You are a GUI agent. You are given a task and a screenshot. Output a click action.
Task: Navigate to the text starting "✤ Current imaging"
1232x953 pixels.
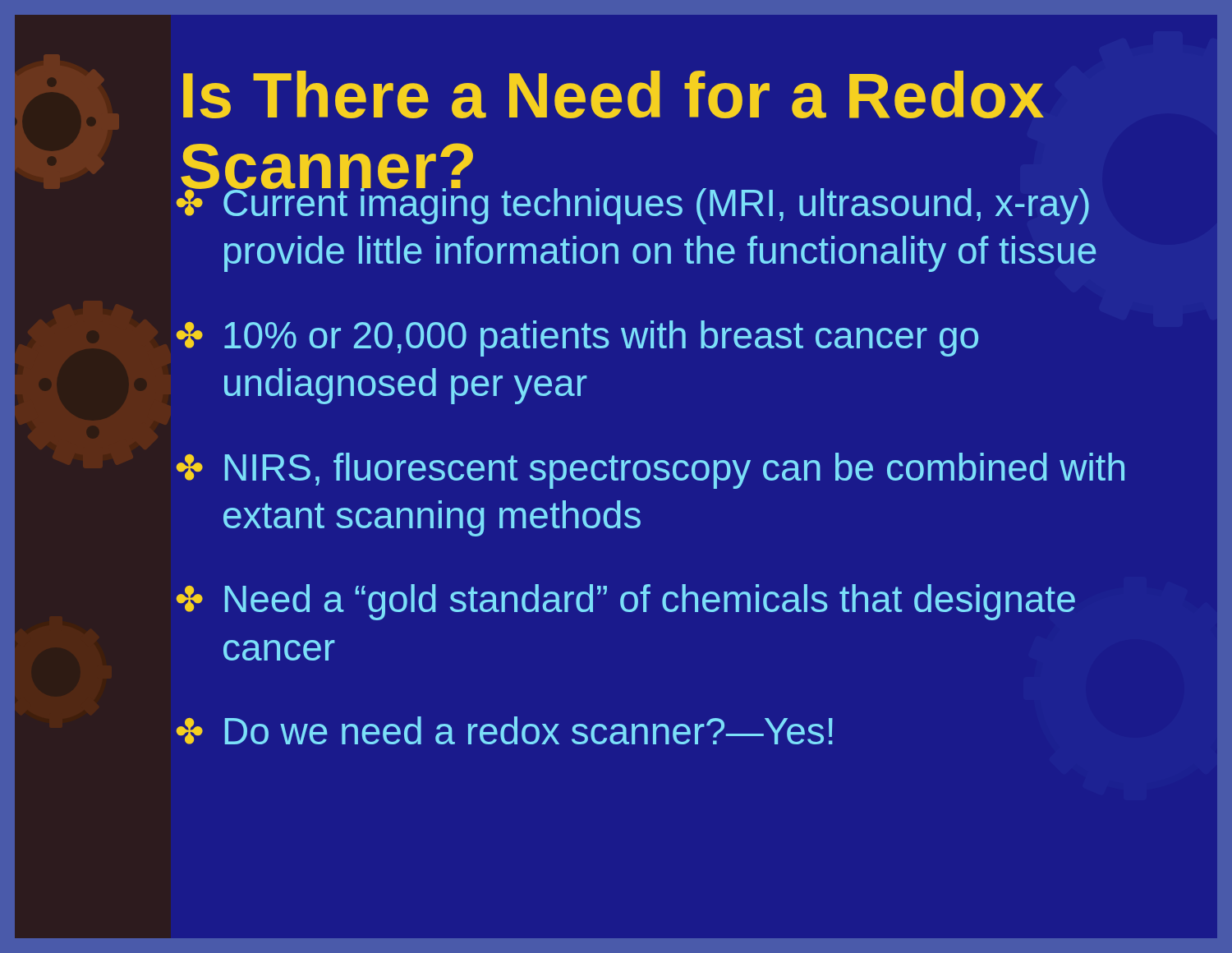(671, 227)
